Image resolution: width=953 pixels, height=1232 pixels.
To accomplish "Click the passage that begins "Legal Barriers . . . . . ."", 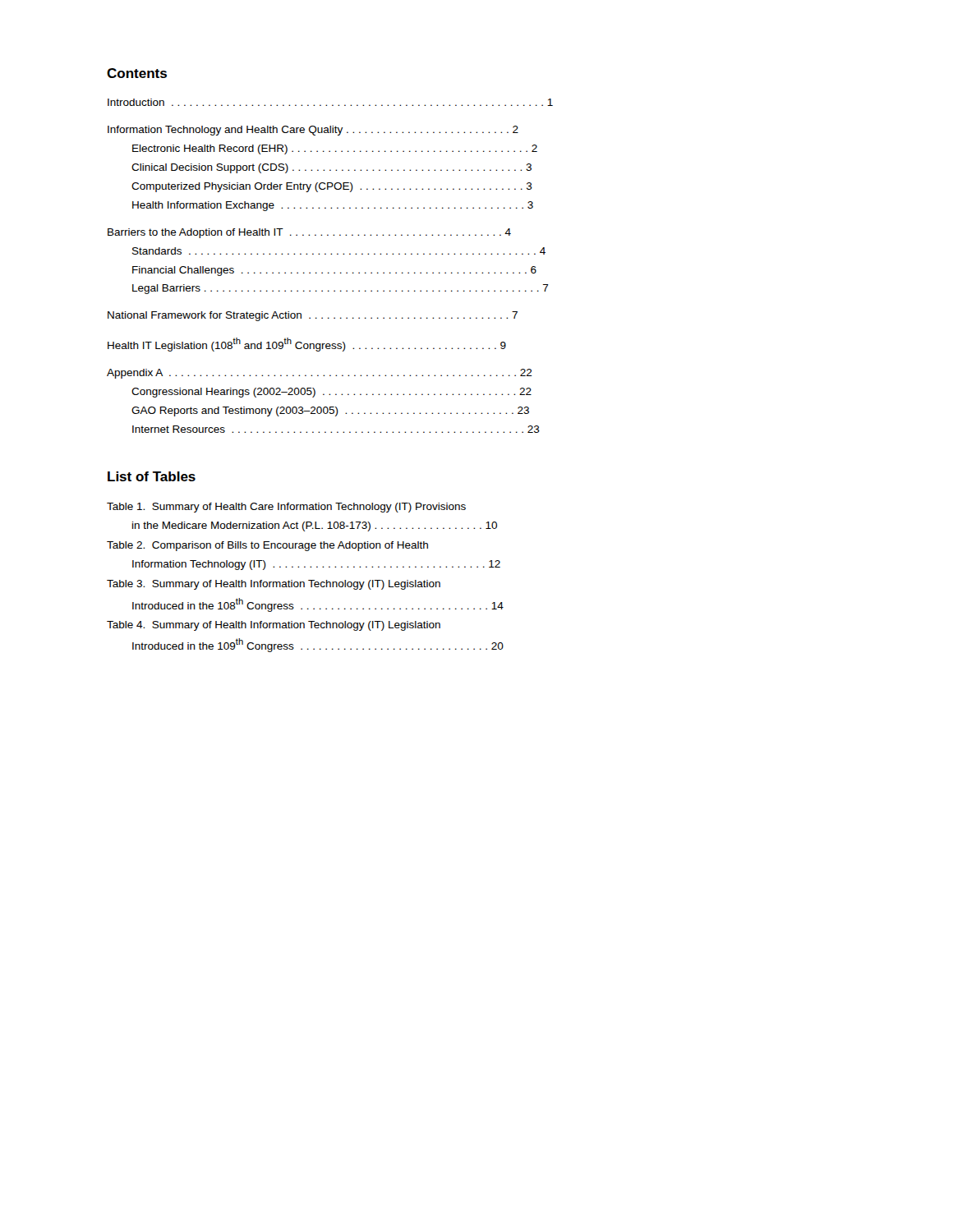I will 340,288.
